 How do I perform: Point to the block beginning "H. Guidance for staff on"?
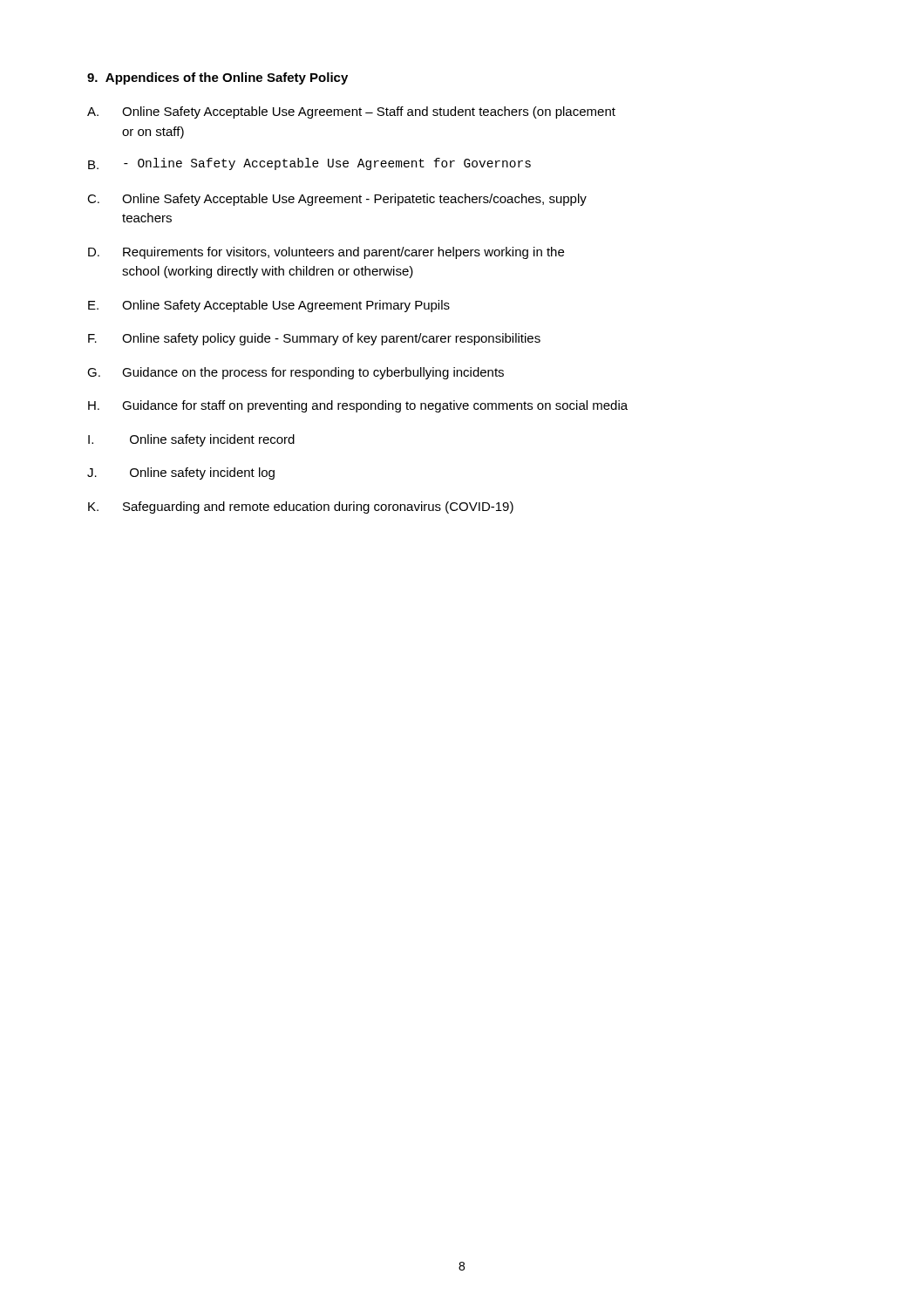coord(357,406)
